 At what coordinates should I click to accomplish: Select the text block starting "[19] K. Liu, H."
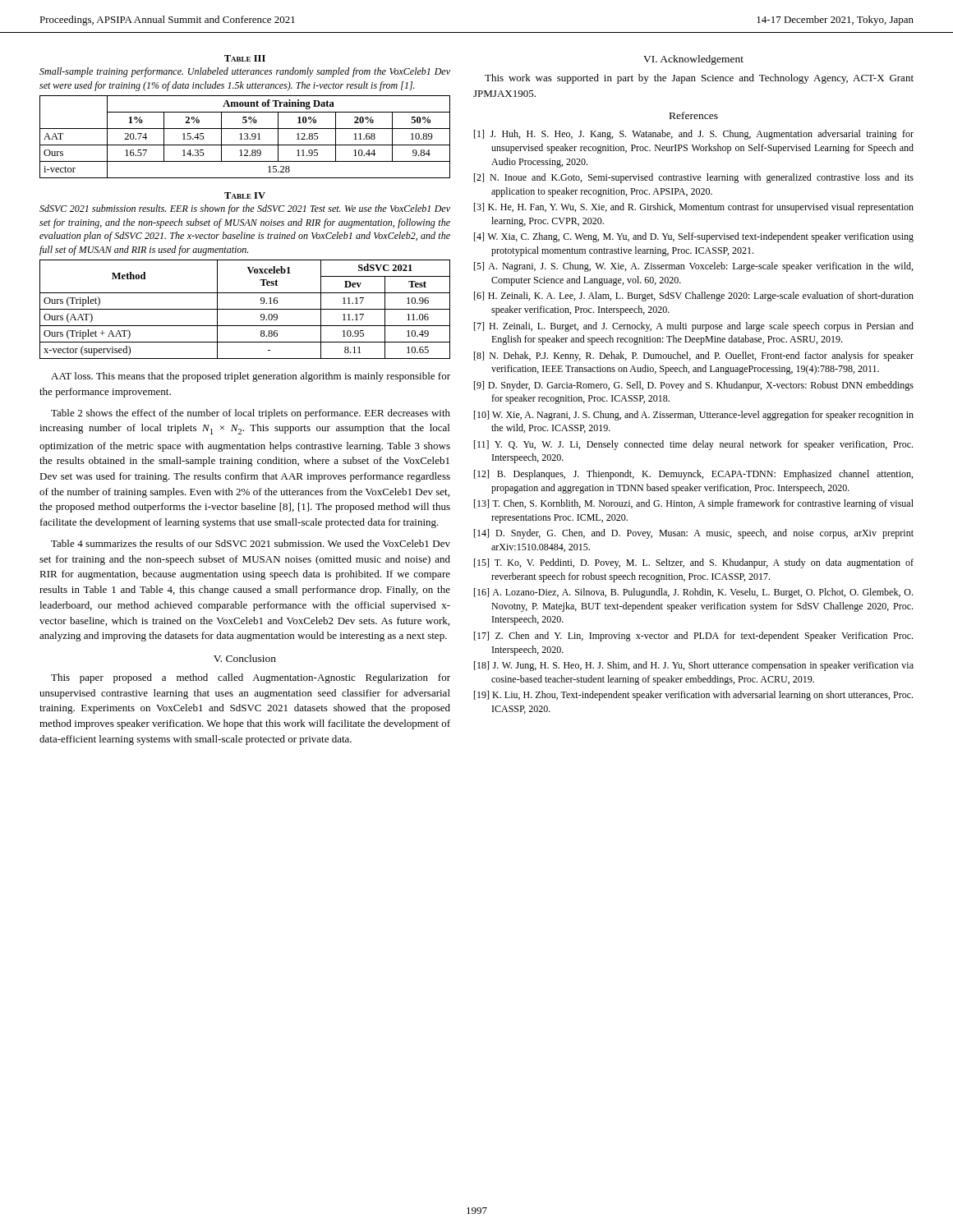[x=693, y=702]
